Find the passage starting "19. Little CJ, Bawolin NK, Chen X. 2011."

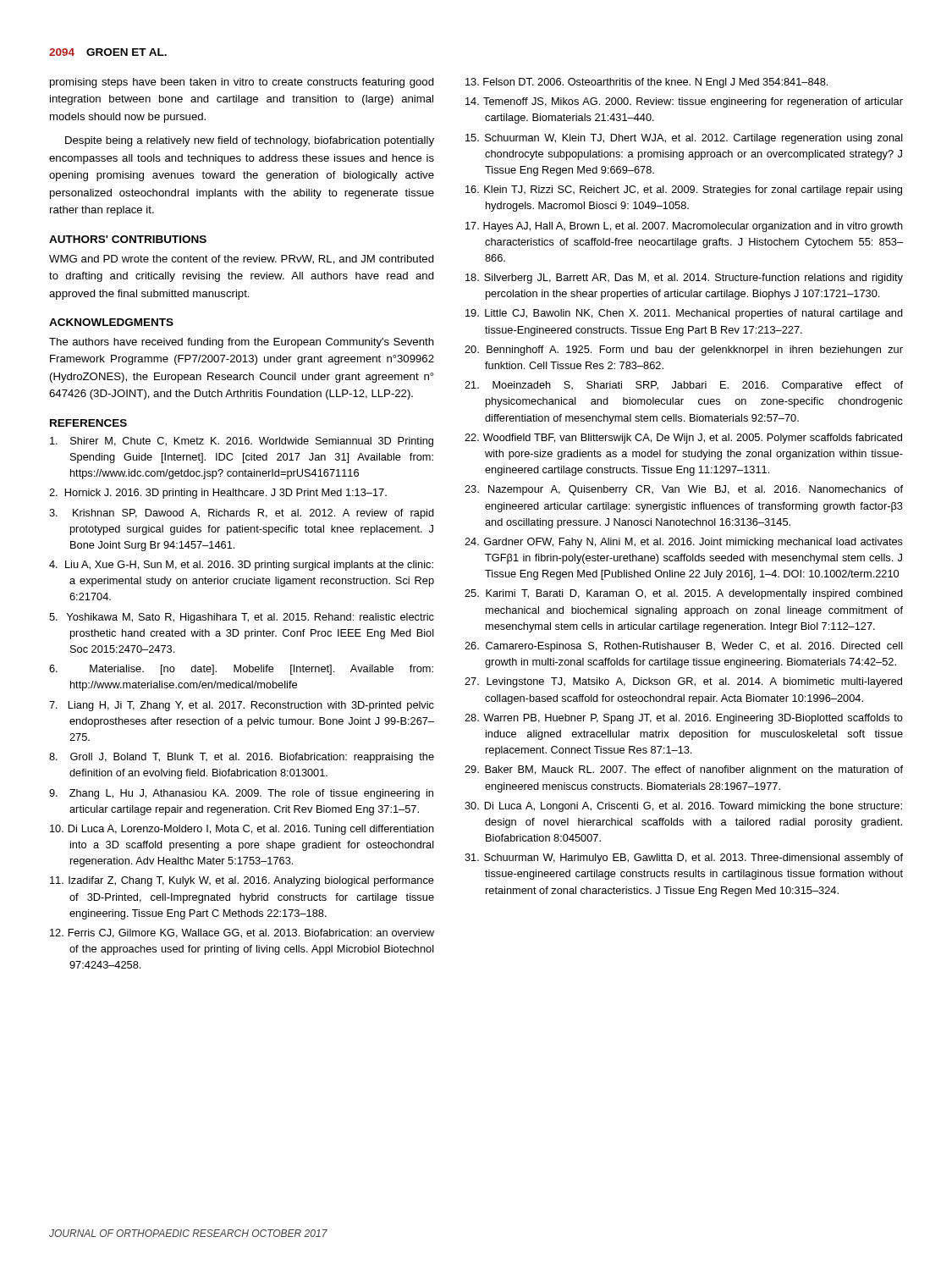(684, 321)
